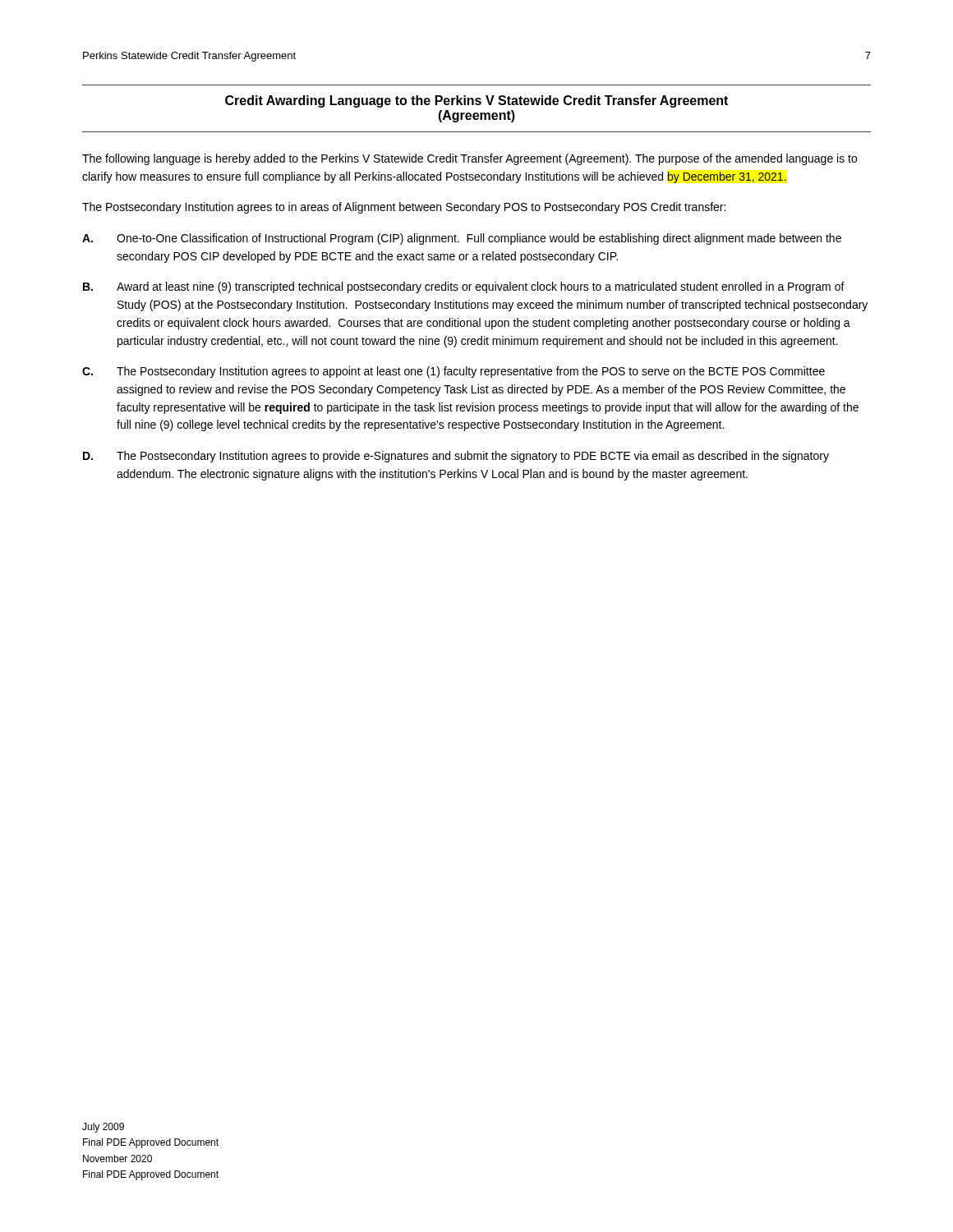Where is the title that starts "Credit Awarding Language to the Perkins"?
The width and height of the screenshot is (953, 1232).
coord(476,108)
